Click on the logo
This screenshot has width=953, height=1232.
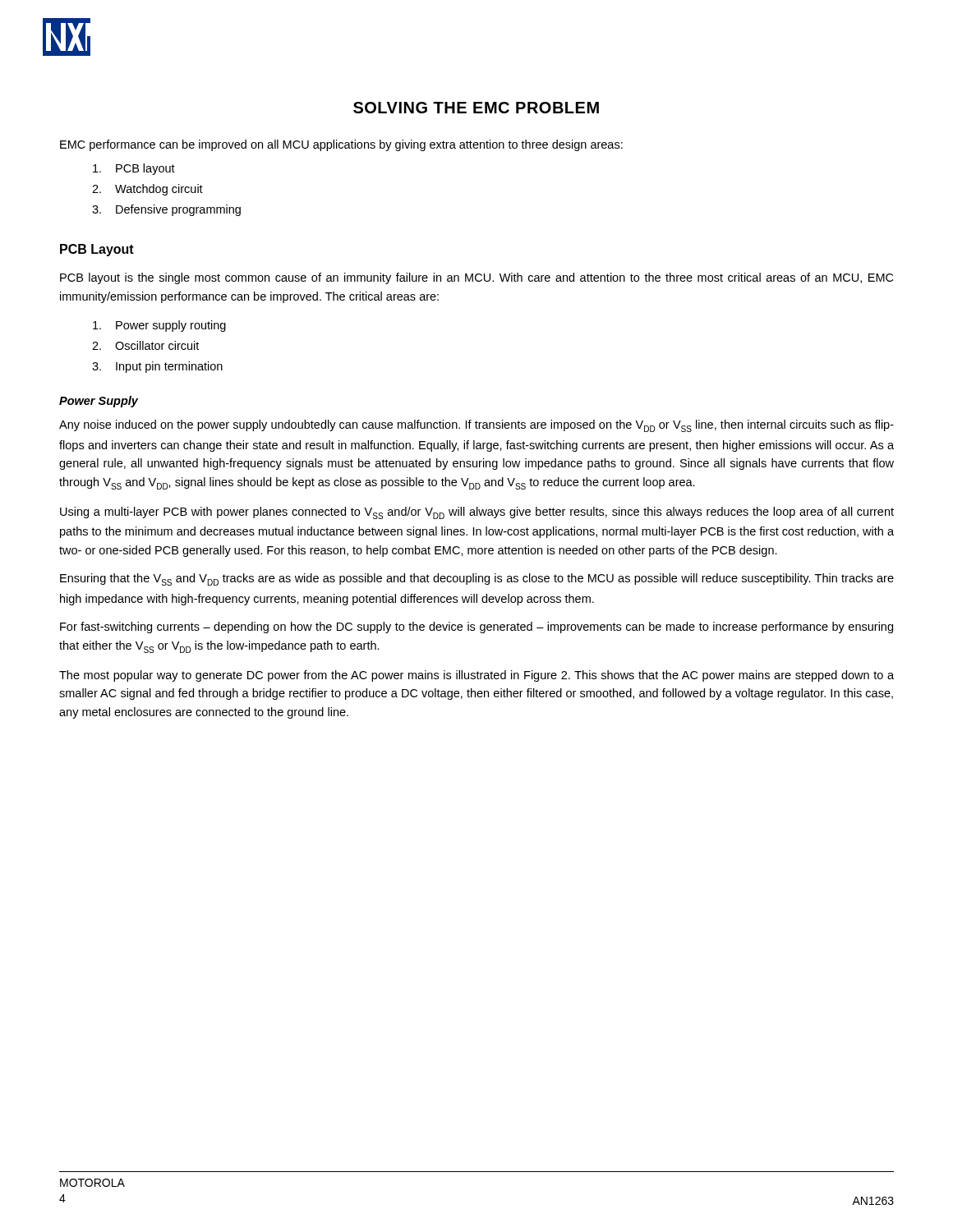coord(67,38)
